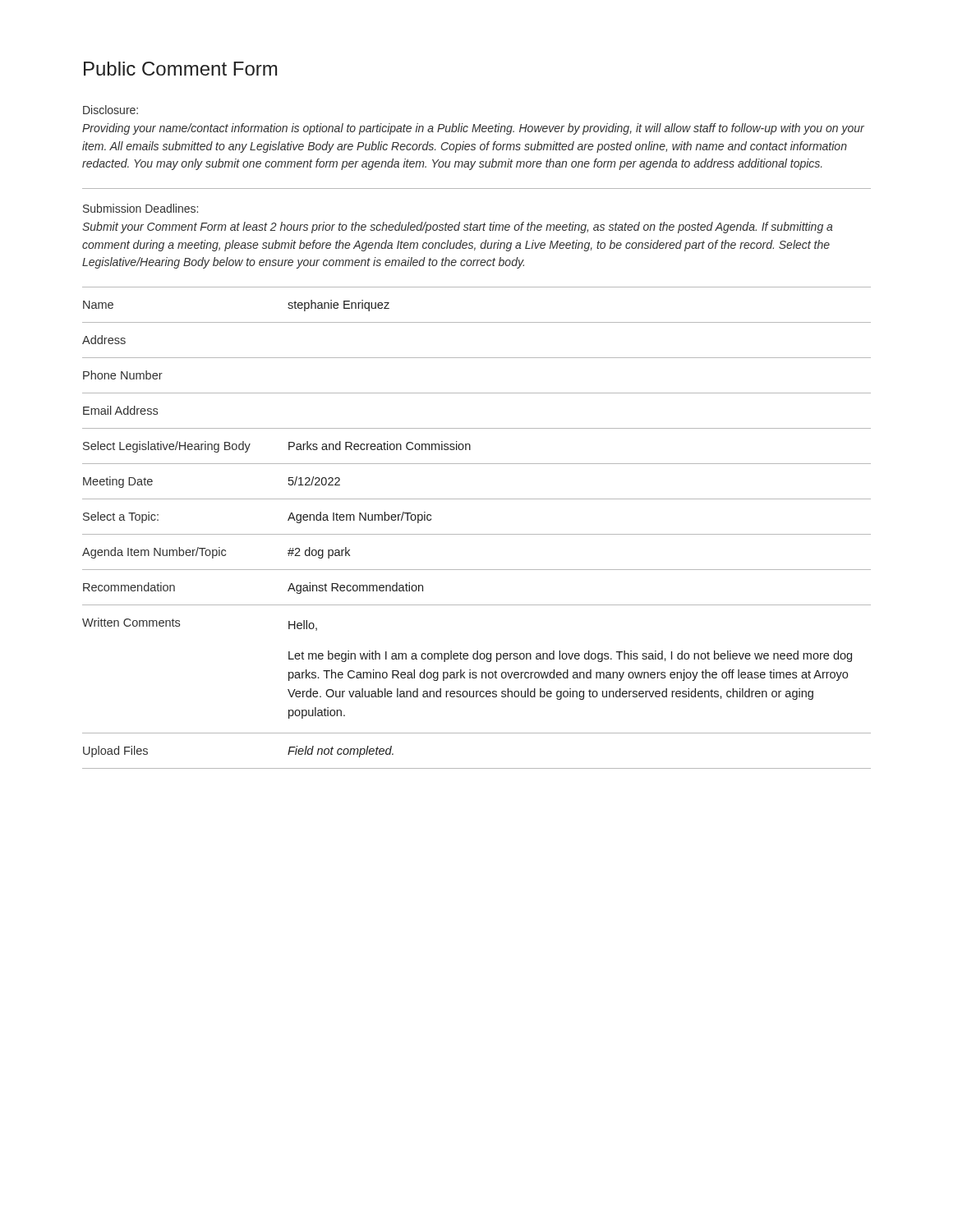The height and width of the screenshot is (1232, 953).
Task: Point to the element starting "Disclosure: Providing your"
Action: coord(476,138)
